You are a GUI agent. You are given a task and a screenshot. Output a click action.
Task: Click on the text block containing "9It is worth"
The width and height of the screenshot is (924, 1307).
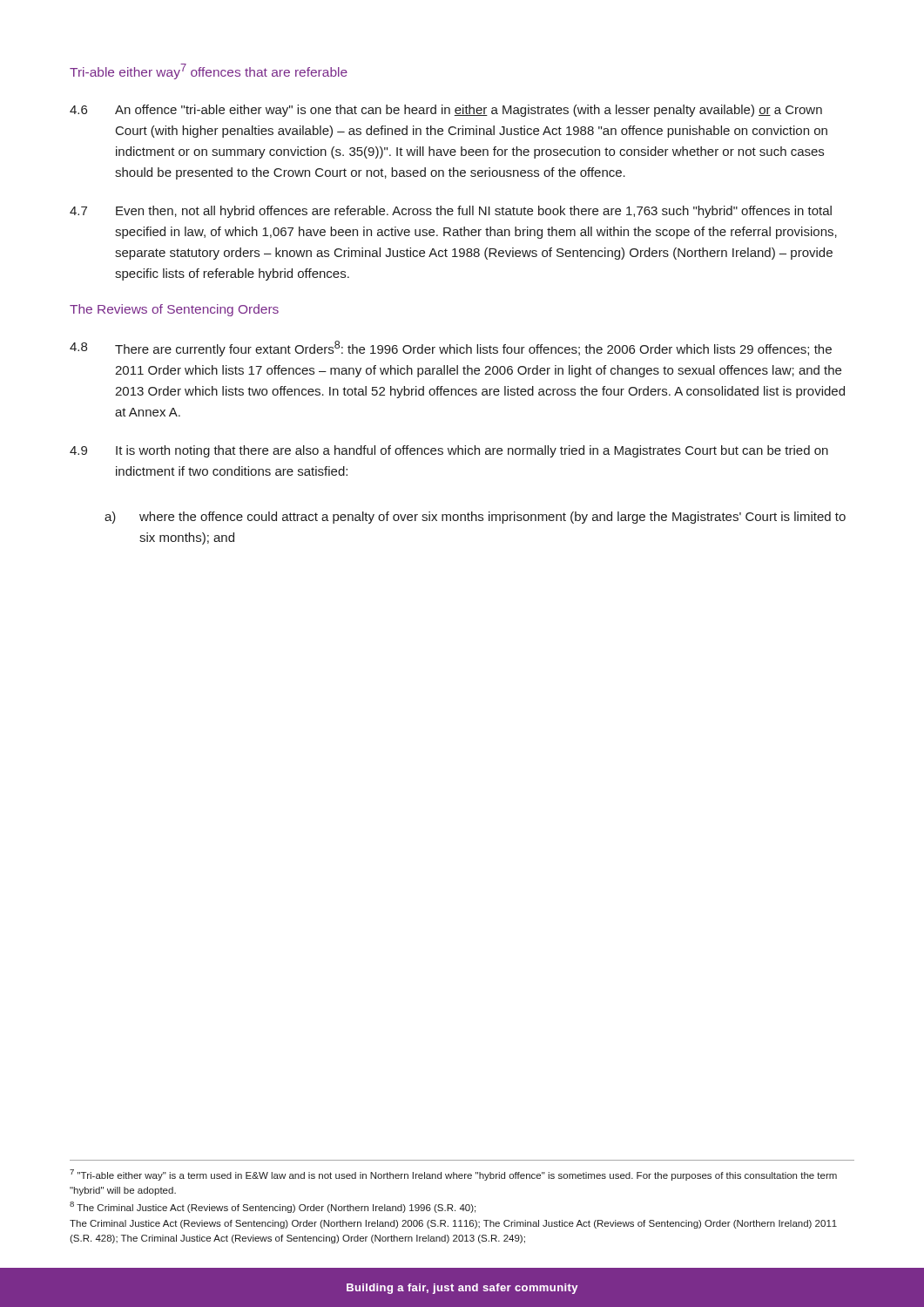[x=460, y=461]
